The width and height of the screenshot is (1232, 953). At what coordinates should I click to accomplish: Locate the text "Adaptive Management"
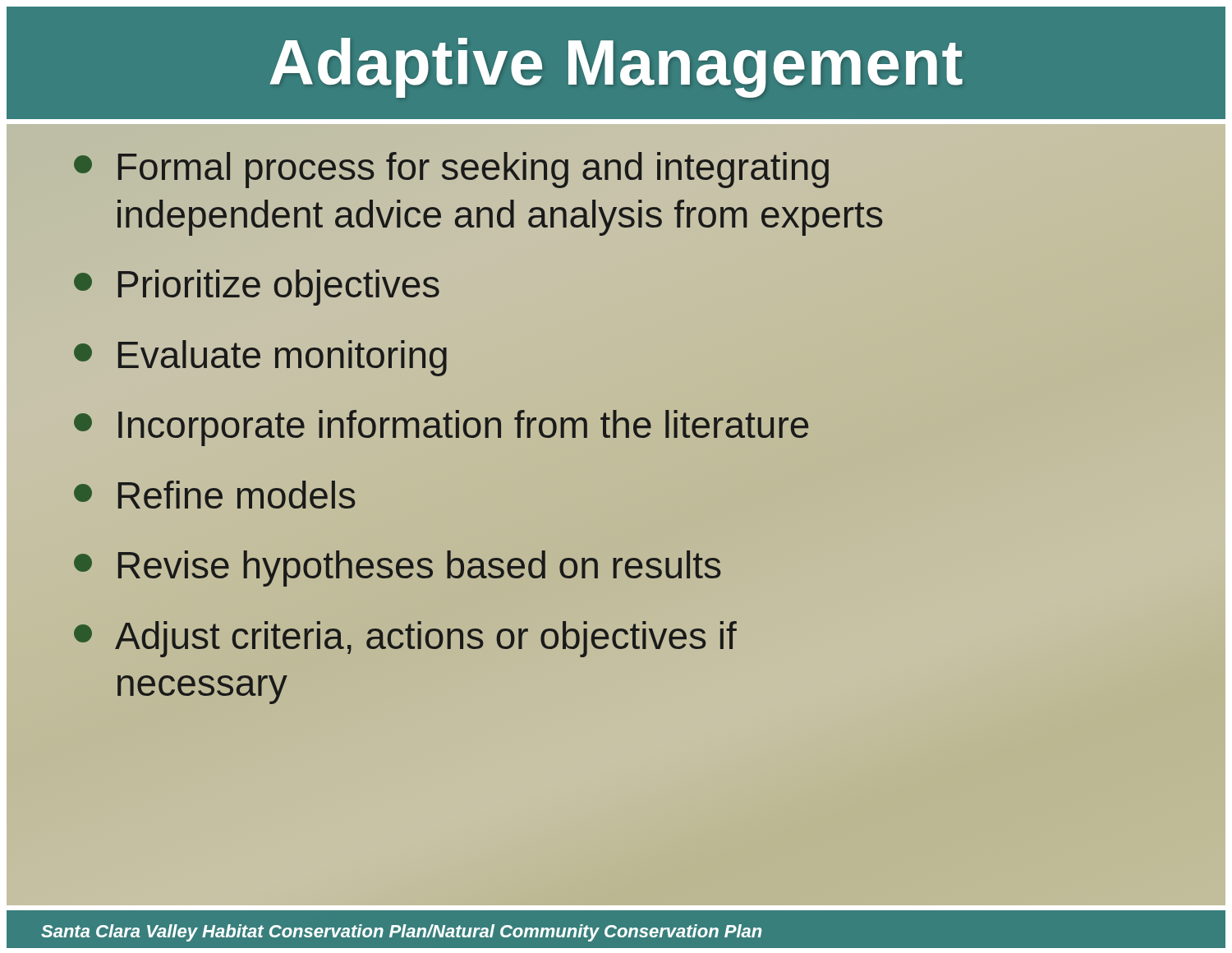point(616,63)
